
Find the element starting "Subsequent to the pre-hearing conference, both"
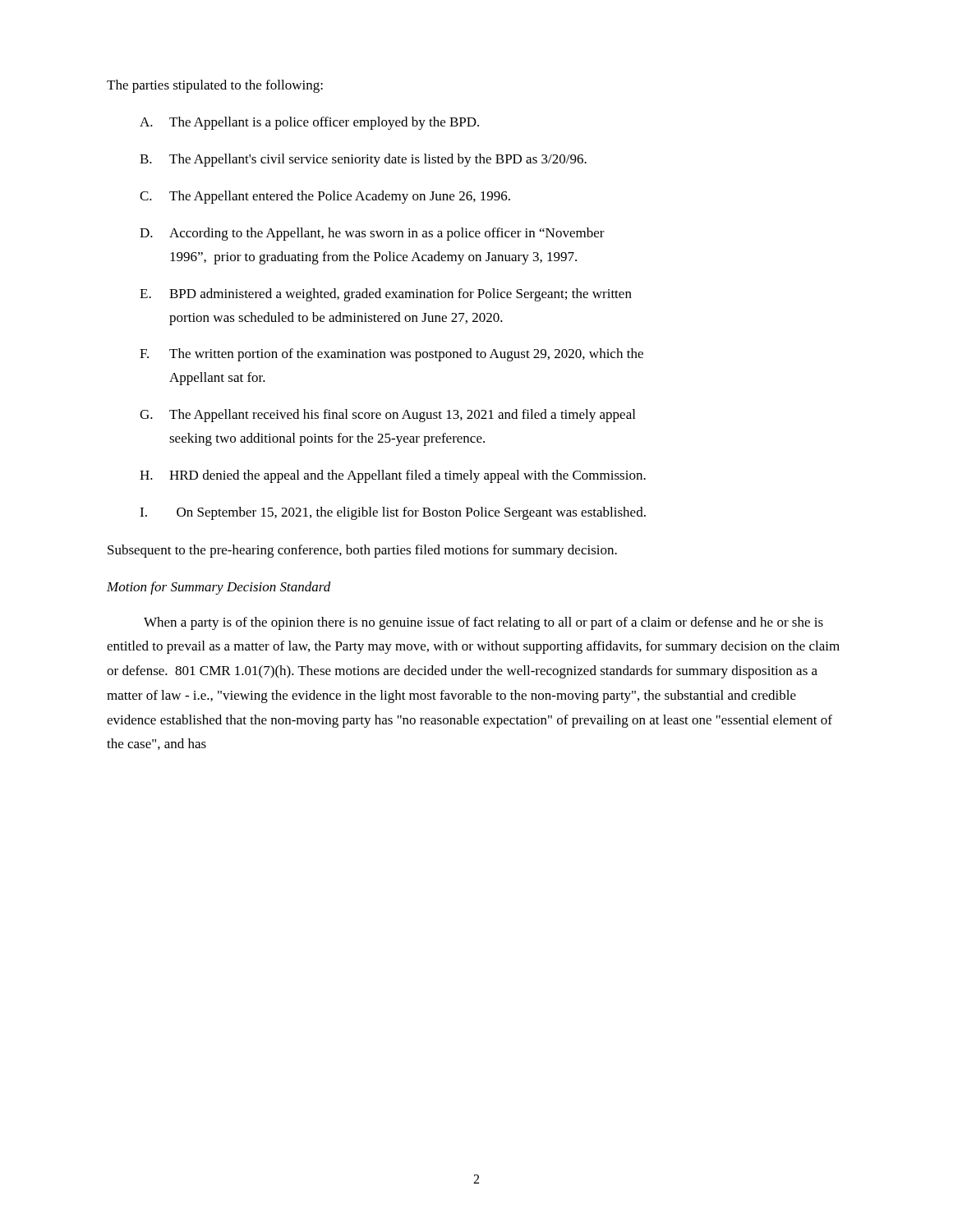point(362,550)
